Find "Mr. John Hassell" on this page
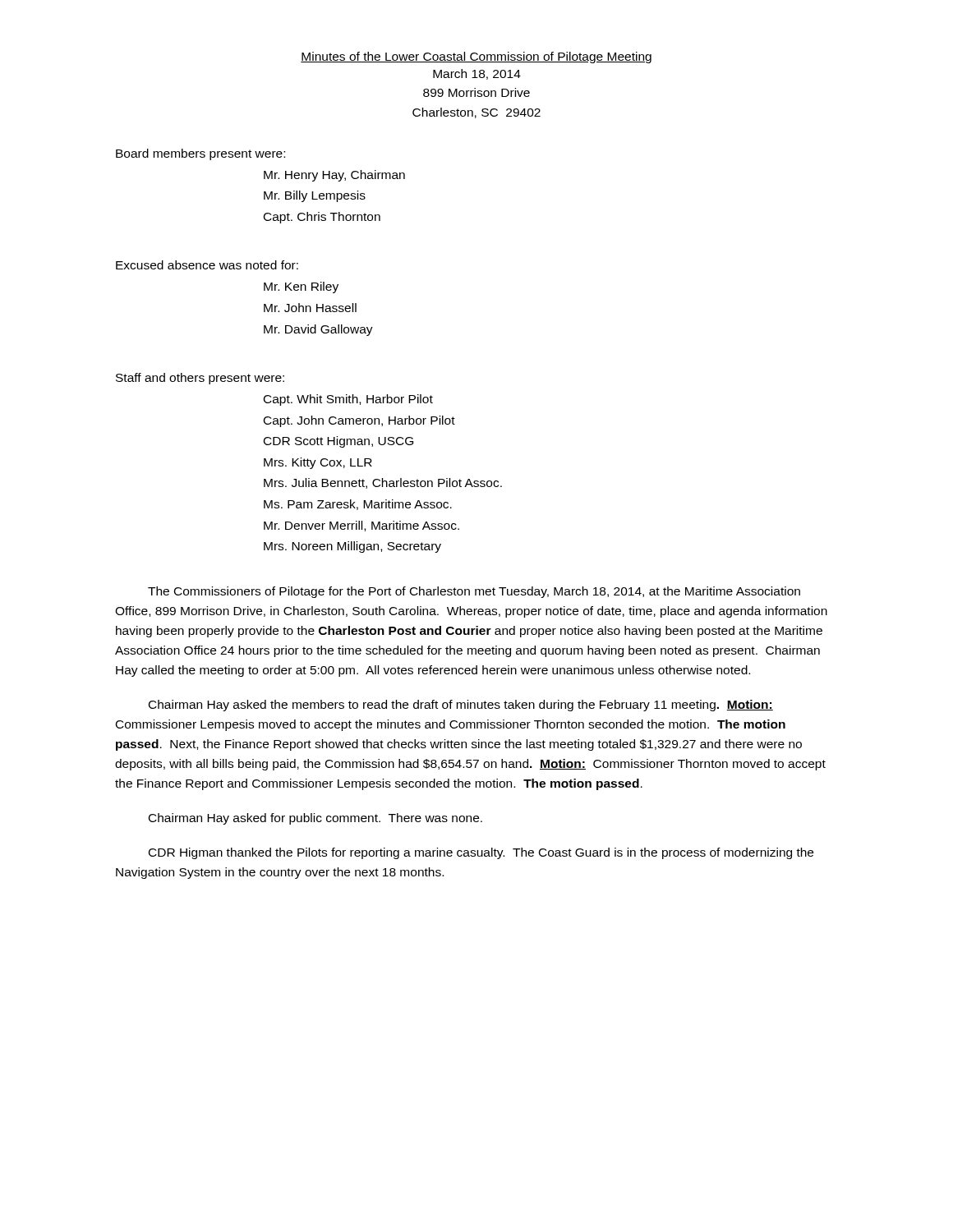Viewport: 953px width, 1232px height. coord(310,308)
